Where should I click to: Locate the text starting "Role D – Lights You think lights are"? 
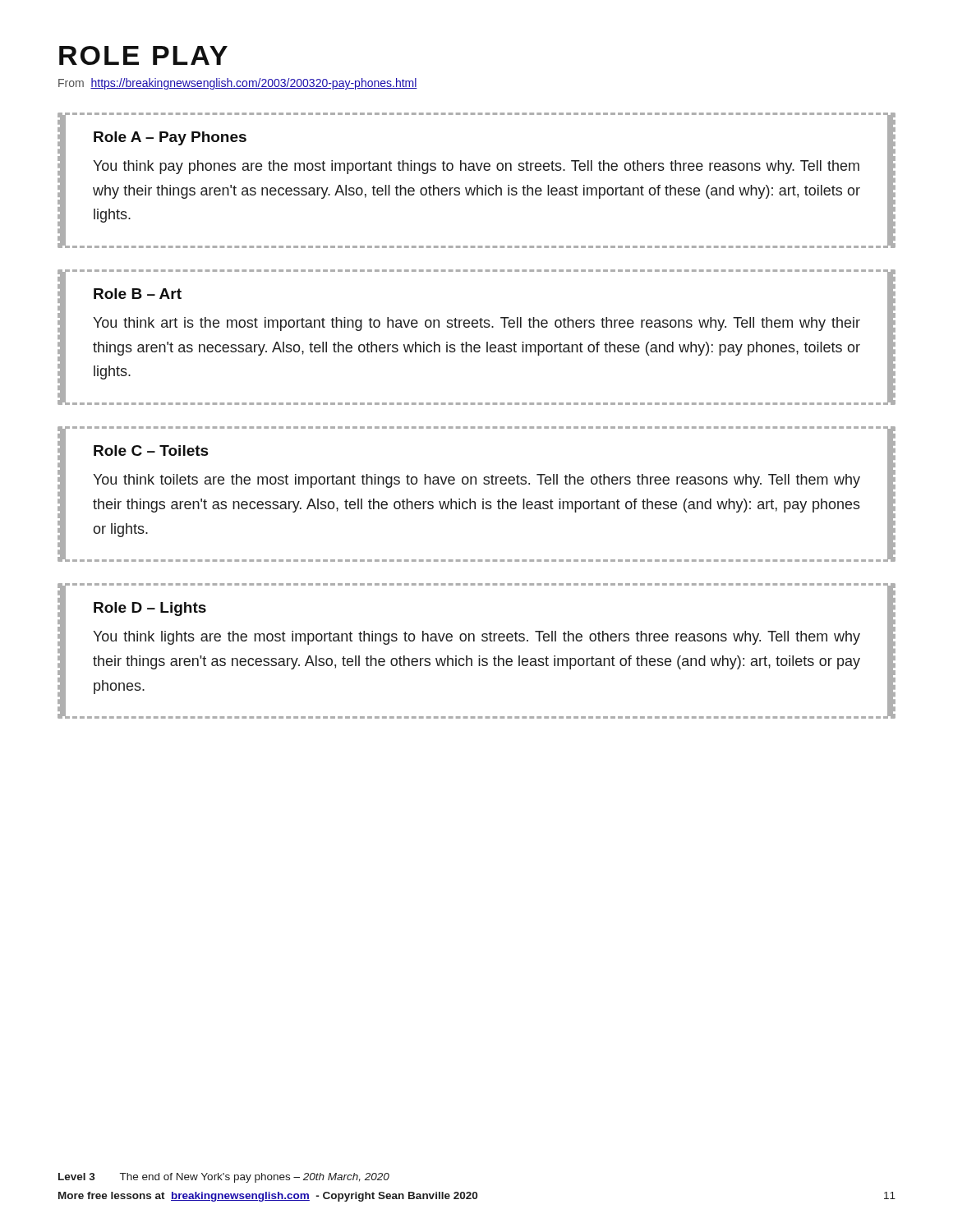476,651
